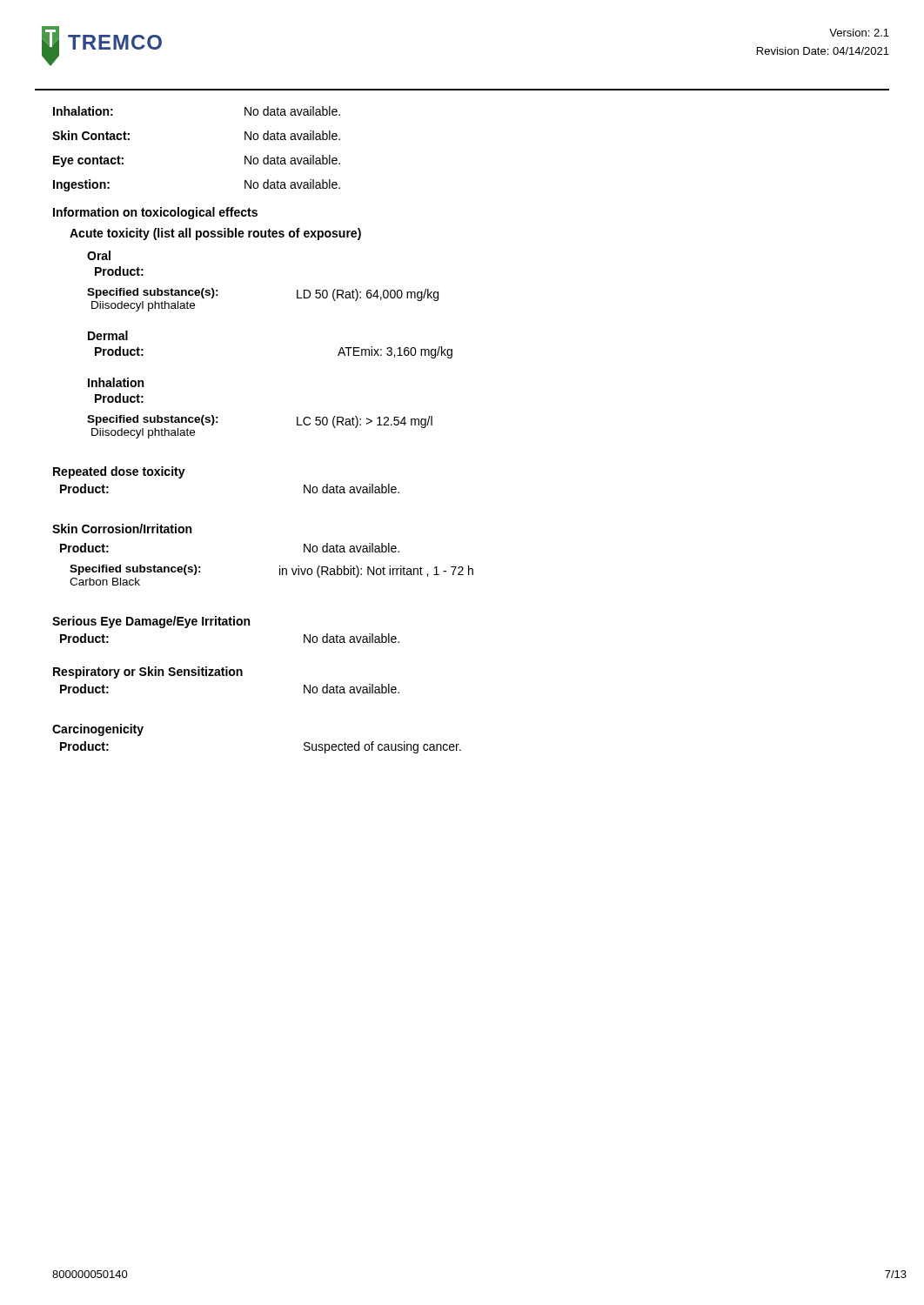The image size is (924, 1305).
Task: Select the section header containing "Information on toxicological"
Action: (x=155, y=212)
